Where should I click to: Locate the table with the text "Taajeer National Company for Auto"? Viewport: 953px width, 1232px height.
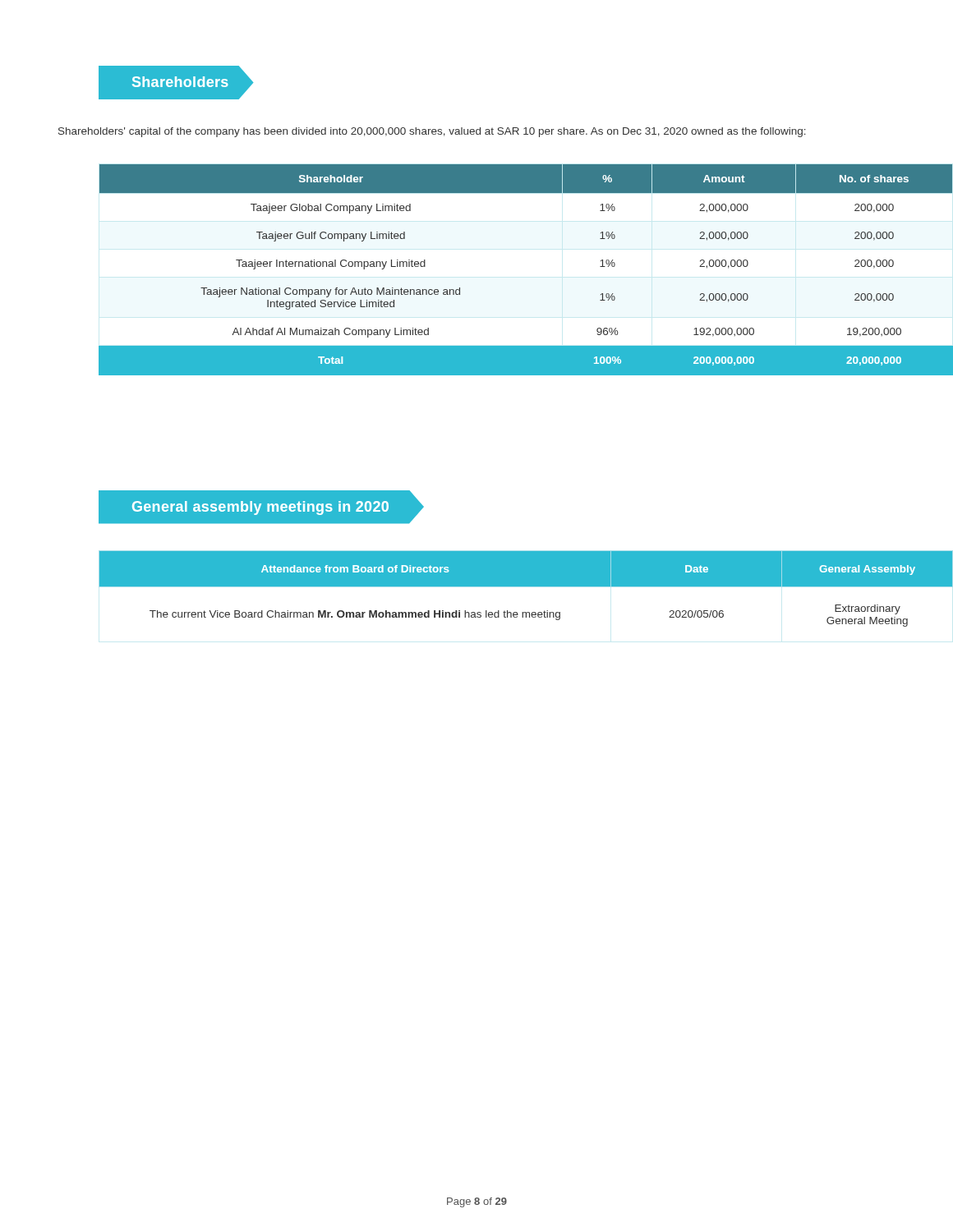[x=476, y=269]
